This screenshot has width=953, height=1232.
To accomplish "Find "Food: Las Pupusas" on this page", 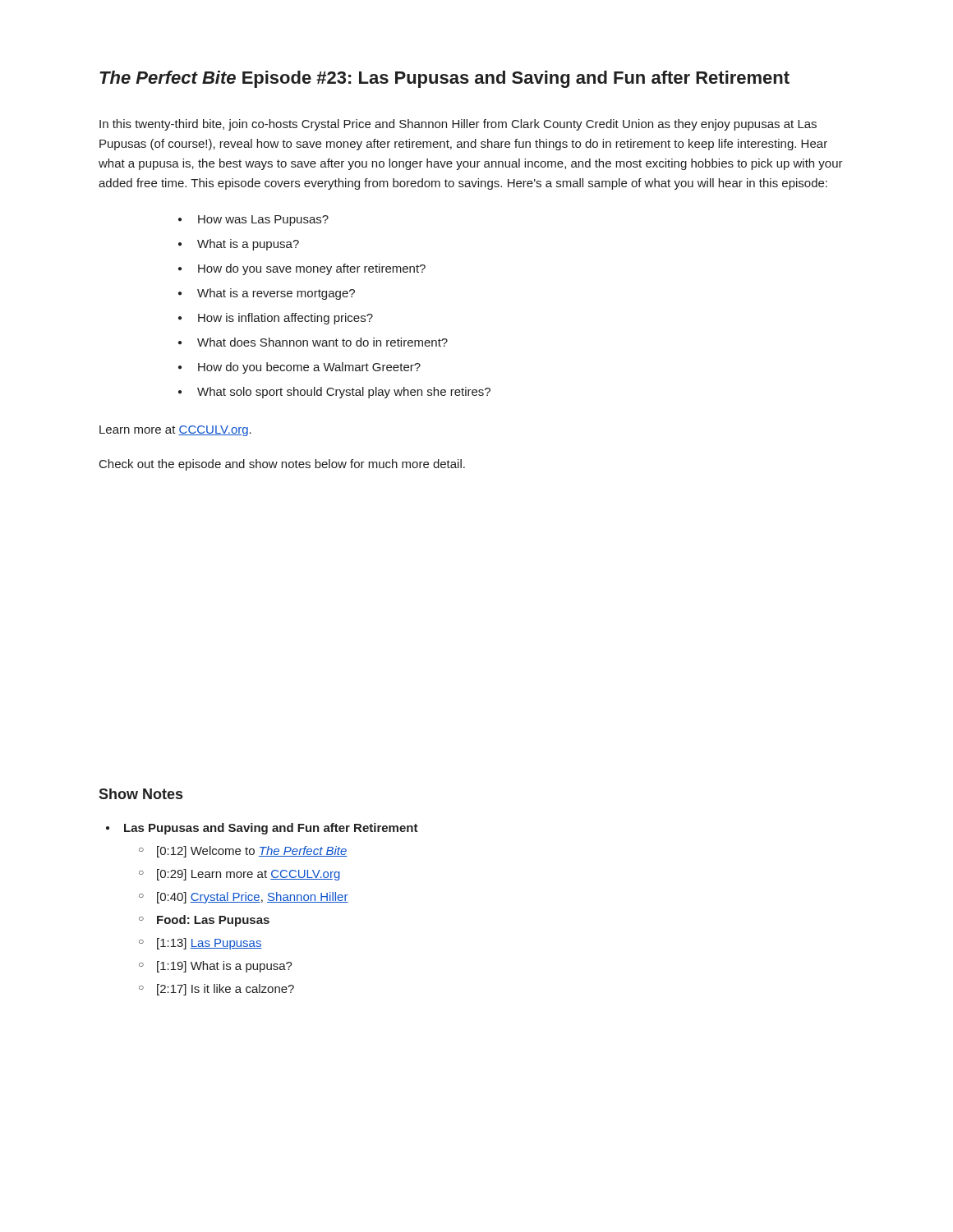I will coord(213,919).
